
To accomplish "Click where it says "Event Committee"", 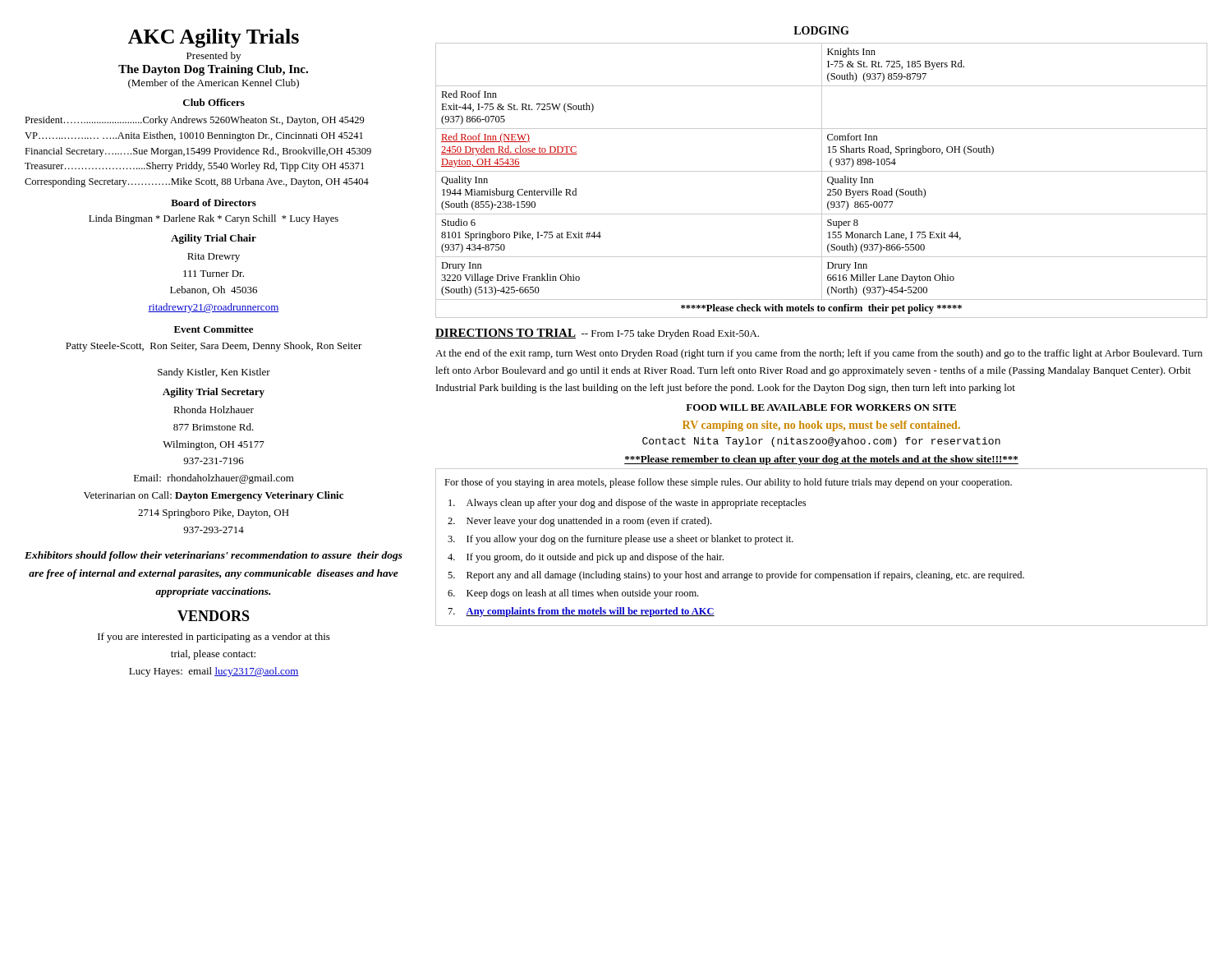I will (214, 329).
